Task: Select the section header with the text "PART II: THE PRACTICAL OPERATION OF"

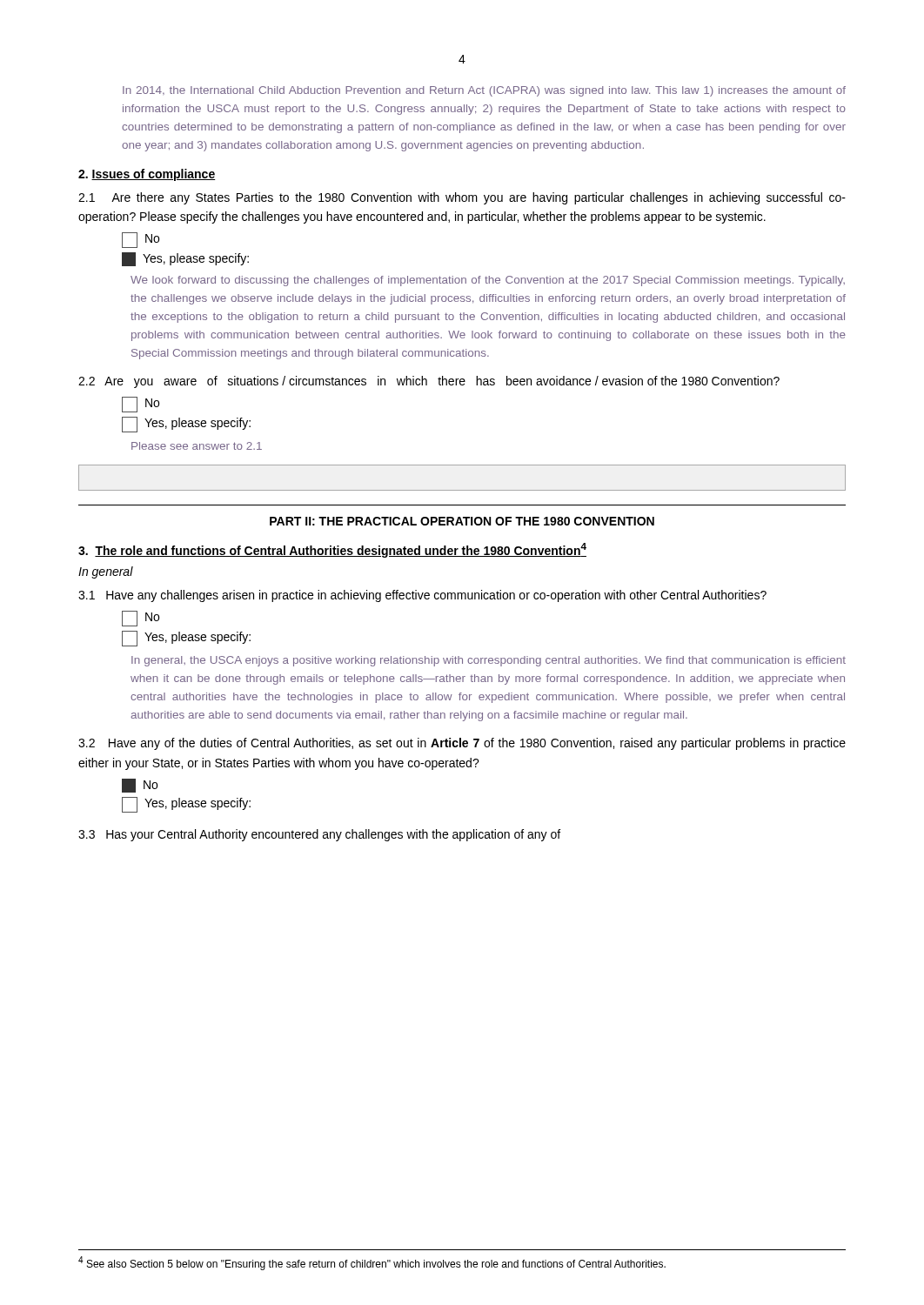Action: click(462, 521)
